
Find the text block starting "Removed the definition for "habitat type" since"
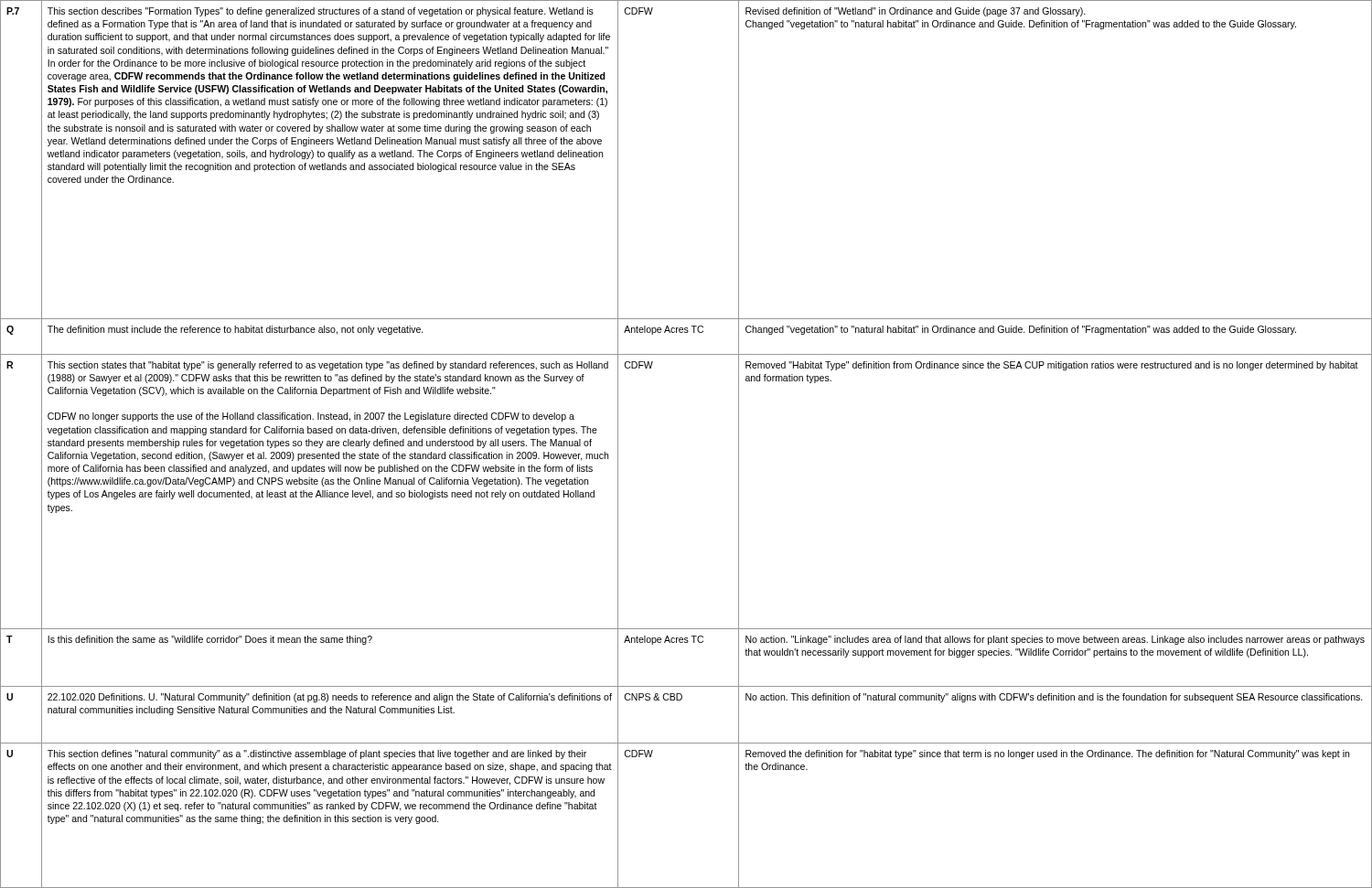(x=1047, y=760)
